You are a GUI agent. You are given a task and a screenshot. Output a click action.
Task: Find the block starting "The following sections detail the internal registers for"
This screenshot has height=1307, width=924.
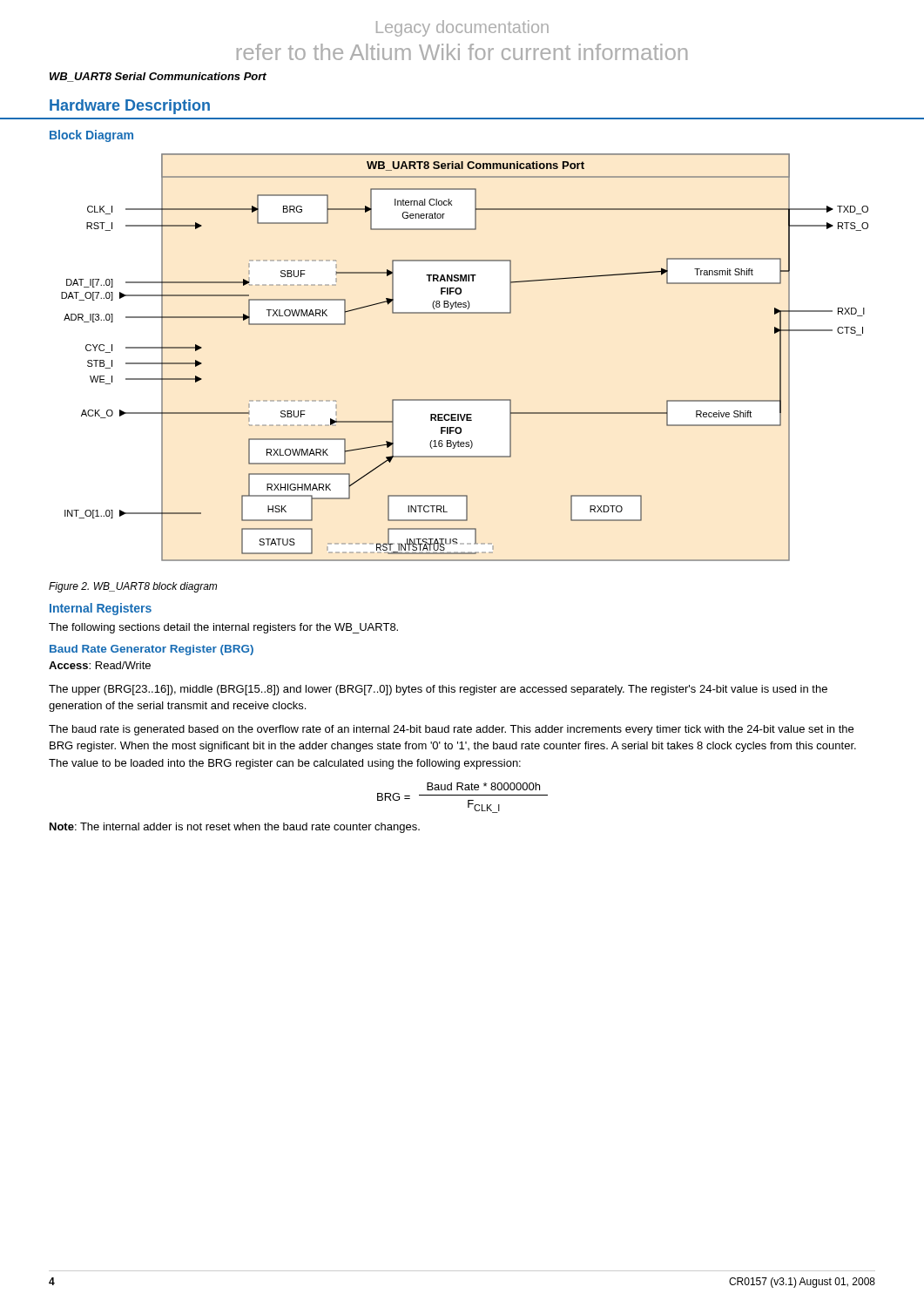pos(224,627)
